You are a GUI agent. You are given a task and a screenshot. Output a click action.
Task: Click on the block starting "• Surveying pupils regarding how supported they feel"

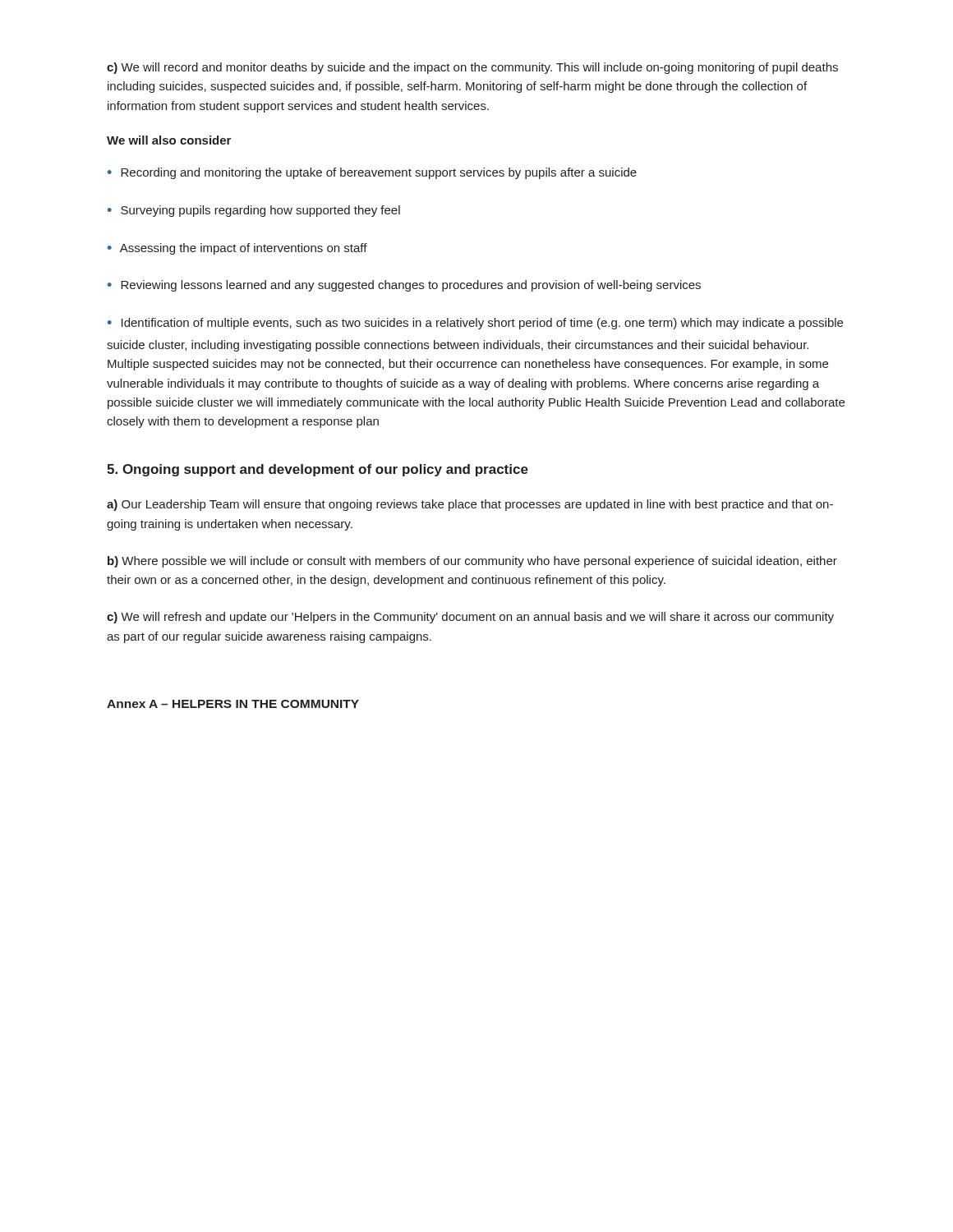(254, 210)
